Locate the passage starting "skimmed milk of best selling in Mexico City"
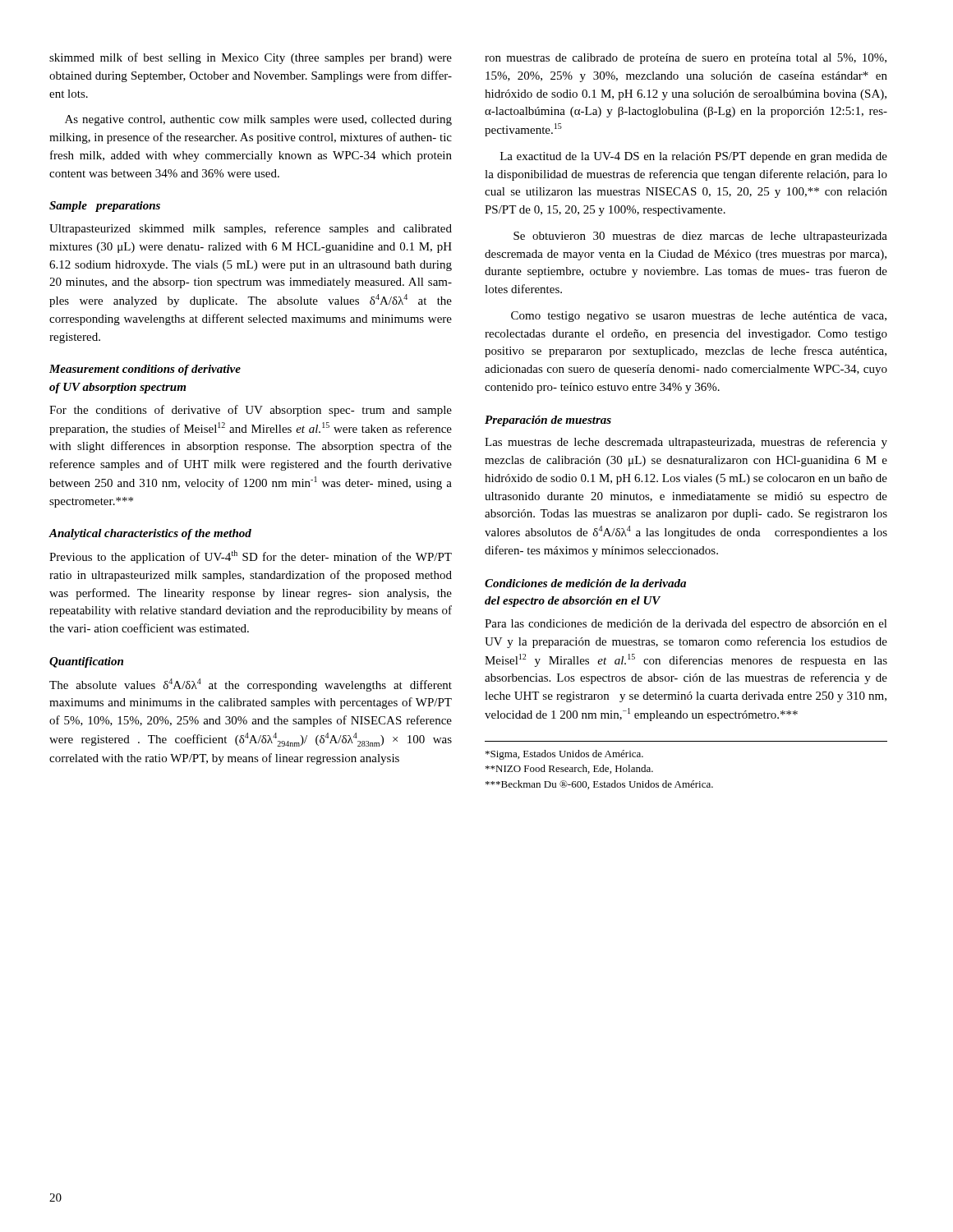 coord(251,75)
